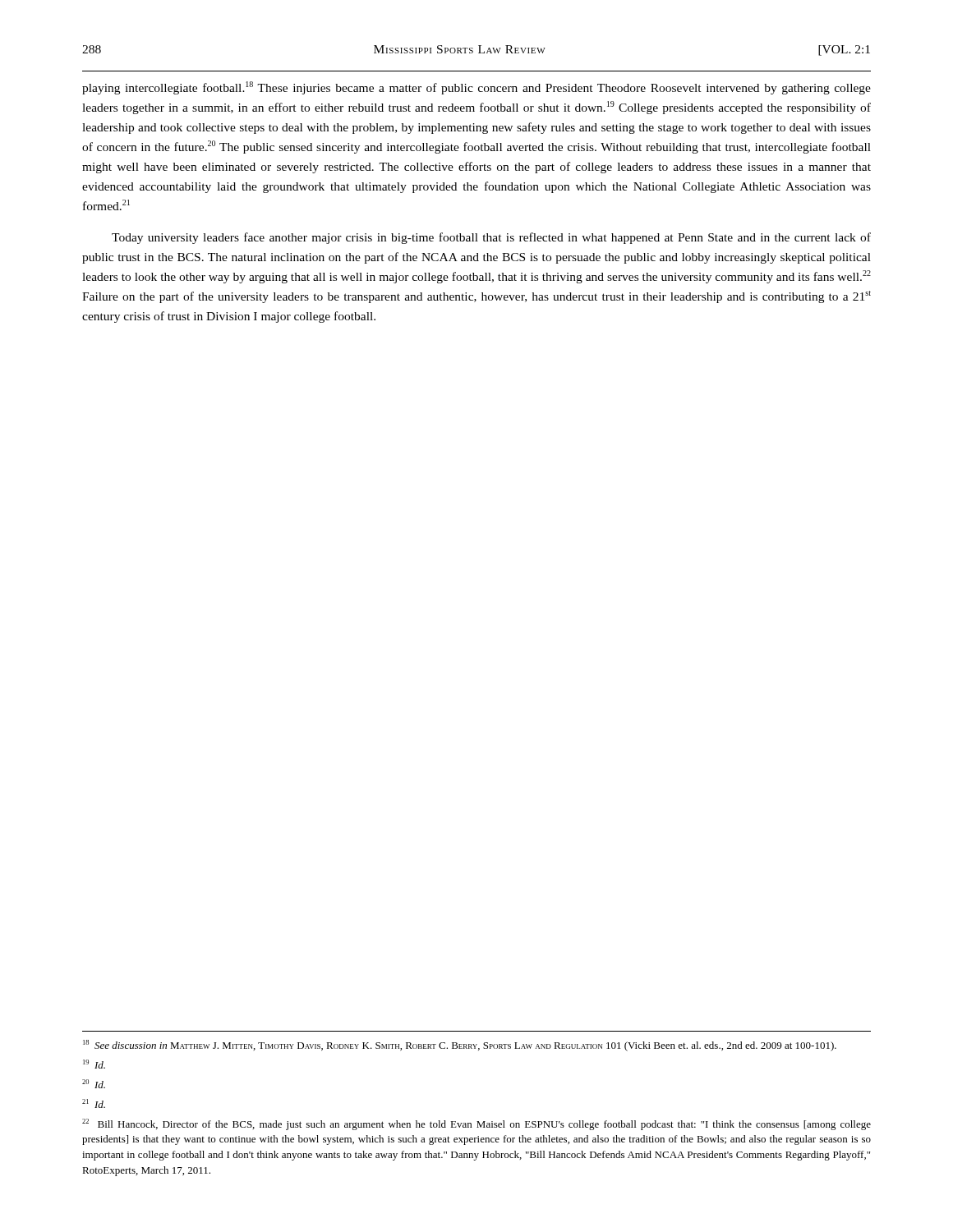953x1232 pixels.
Task: Locate the block starting "Today university leaders face another major crisis in"
Action: tap(476, 276)
